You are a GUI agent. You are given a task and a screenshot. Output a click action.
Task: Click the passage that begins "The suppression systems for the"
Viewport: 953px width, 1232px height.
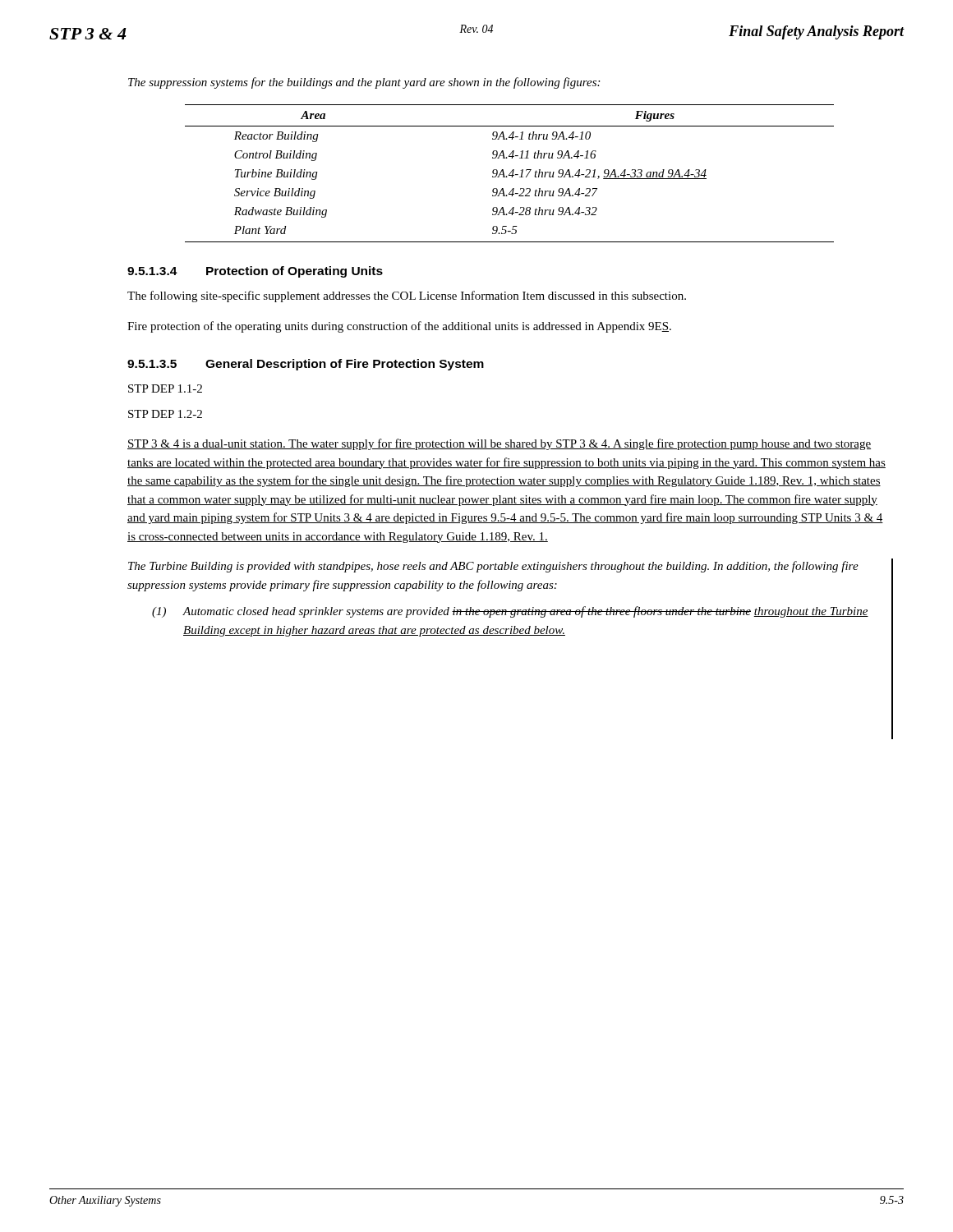364,82
